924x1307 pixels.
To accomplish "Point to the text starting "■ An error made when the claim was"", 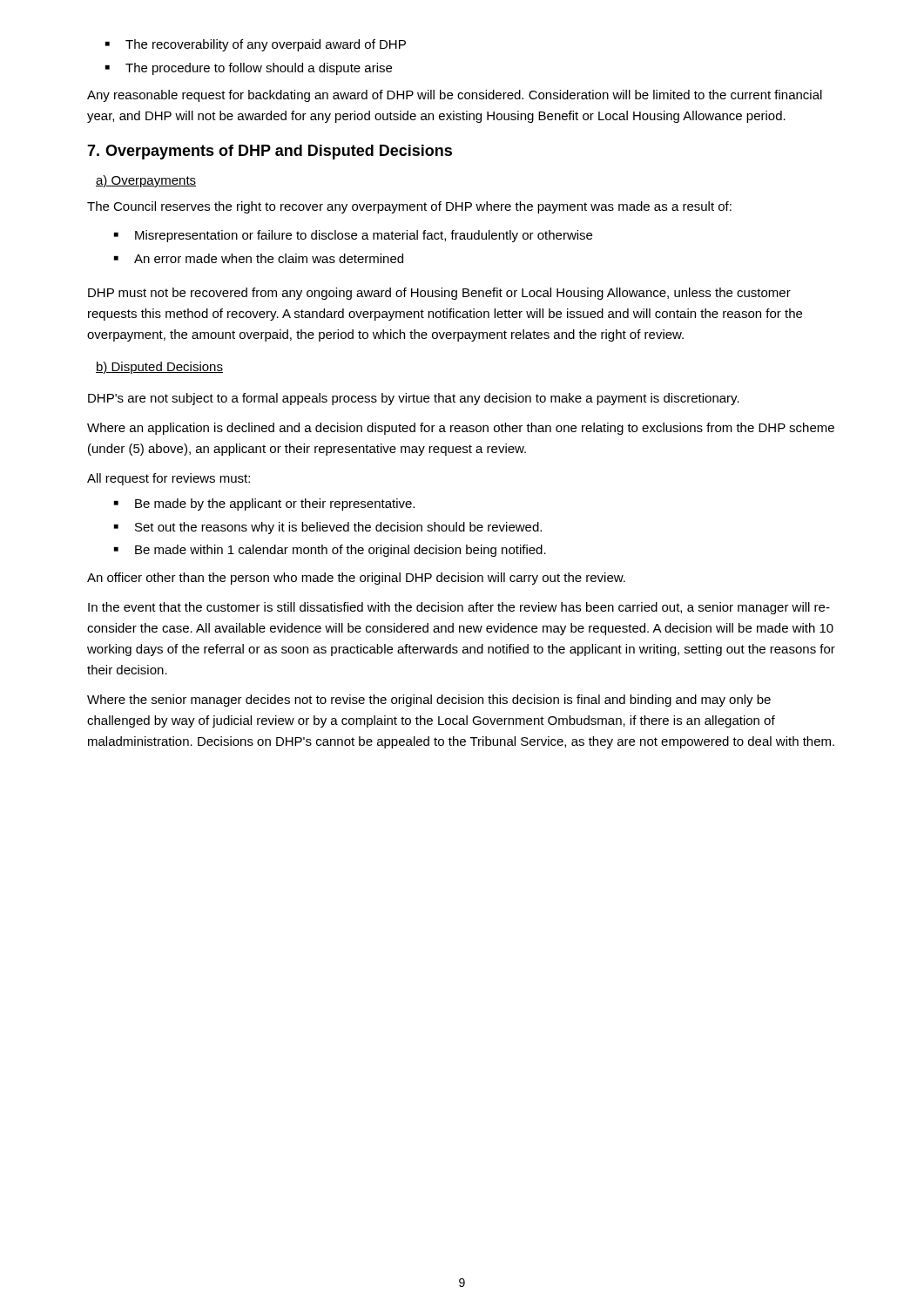I will [x=259, y=258].
